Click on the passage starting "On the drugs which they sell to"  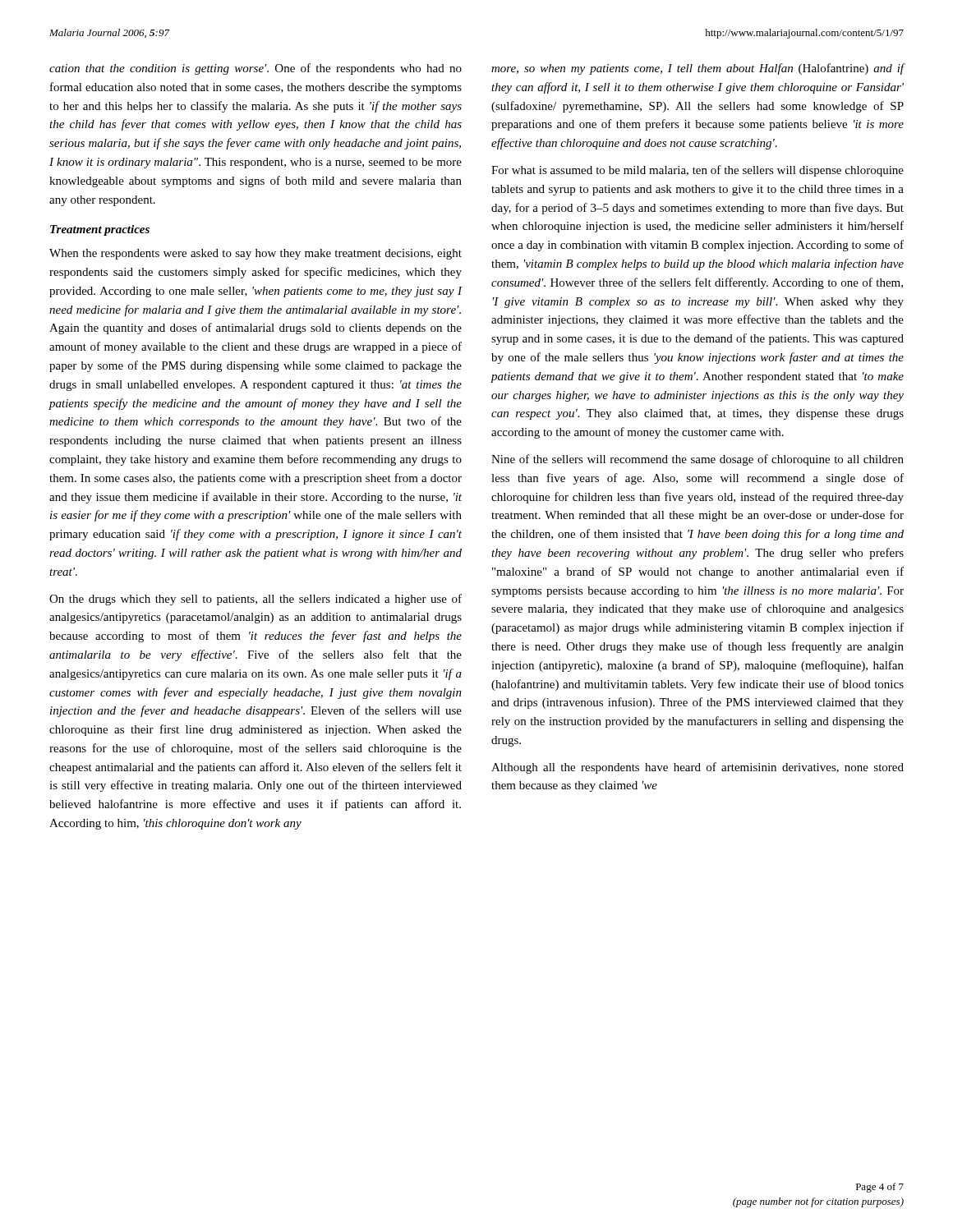coord(255,711)
